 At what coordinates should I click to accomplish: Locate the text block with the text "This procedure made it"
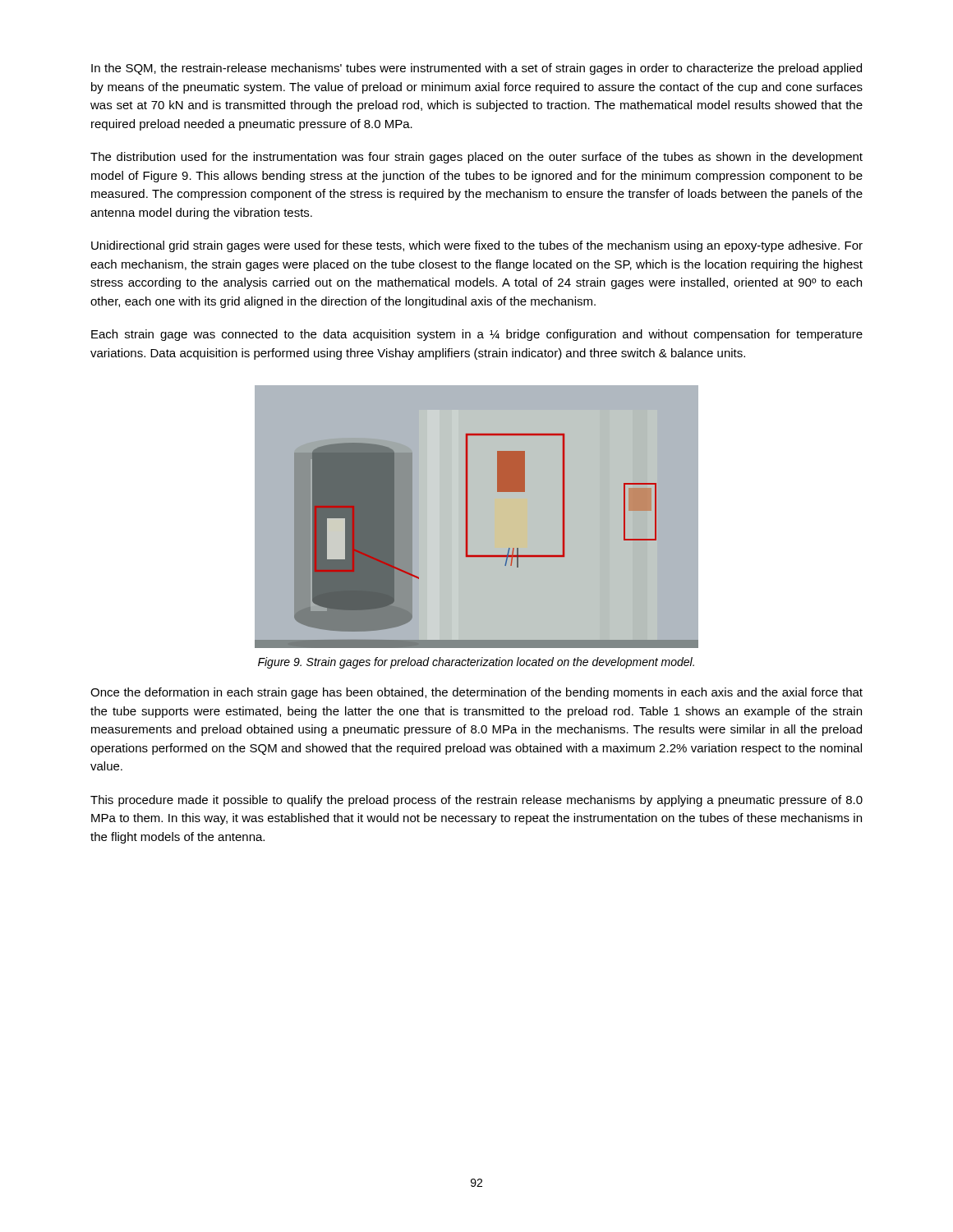pos(476,818)
